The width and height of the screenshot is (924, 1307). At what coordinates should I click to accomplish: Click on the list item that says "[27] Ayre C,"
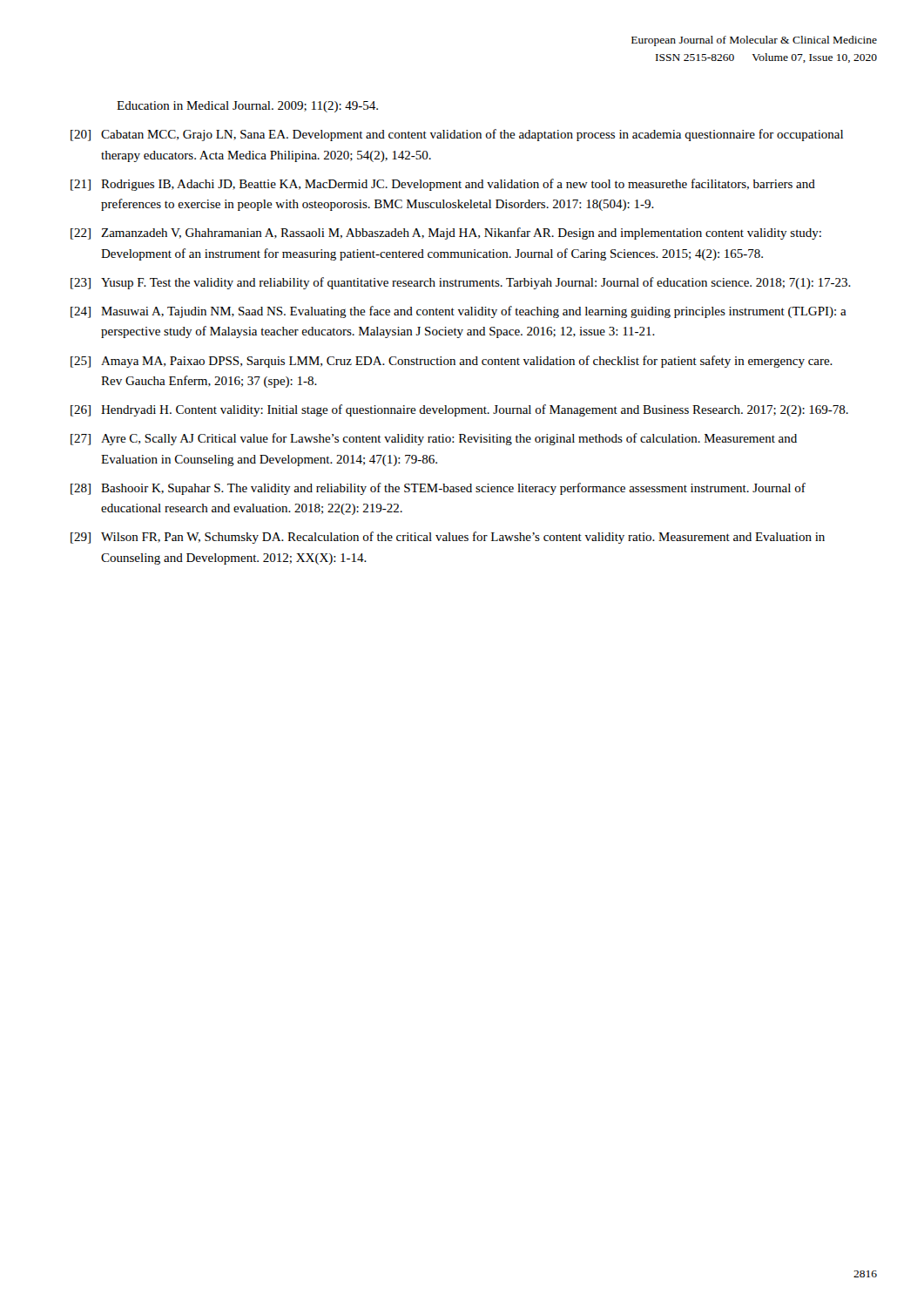tap(462, 449)
